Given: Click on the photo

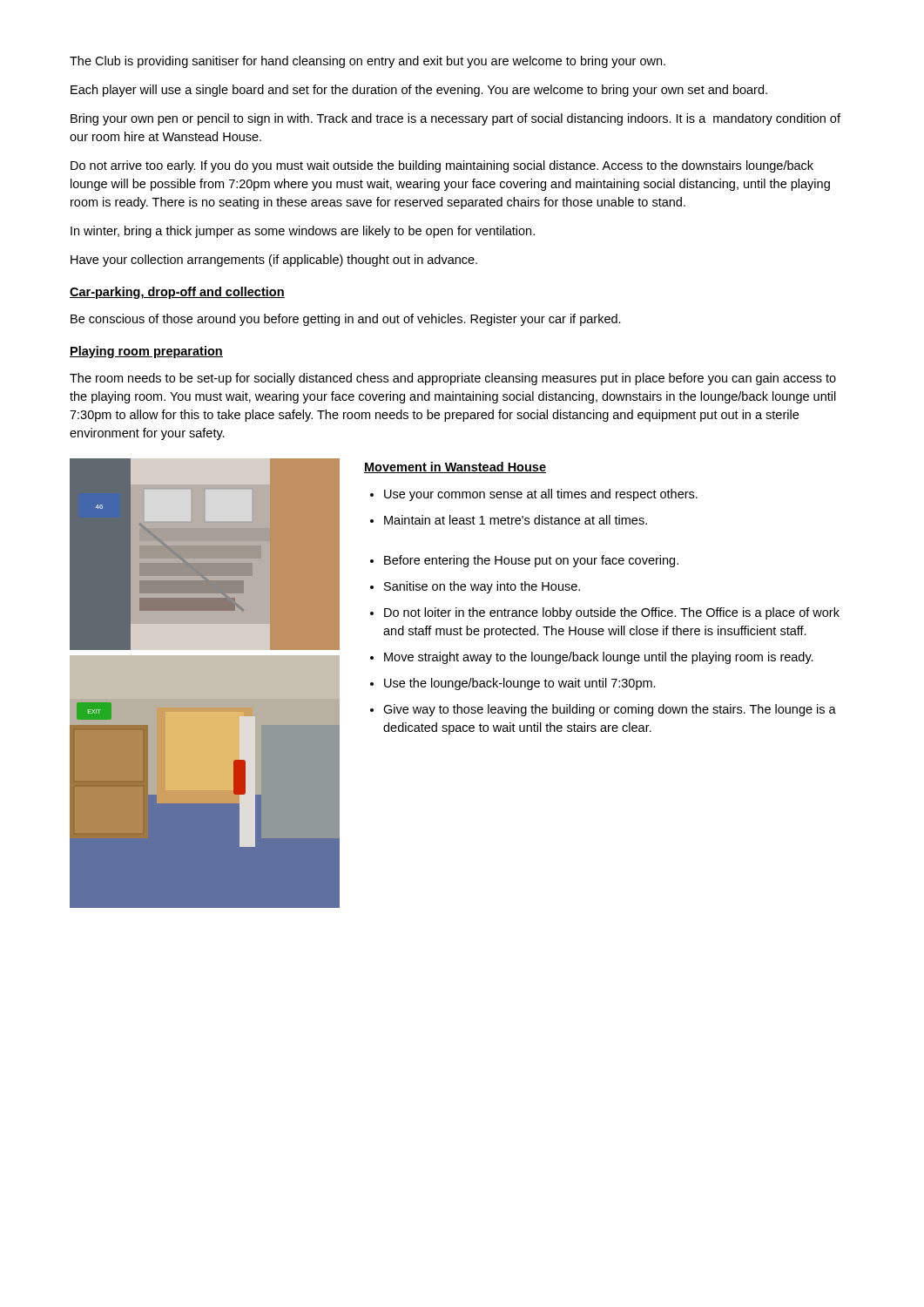Looking at the screenshot, I should (205, 683).
